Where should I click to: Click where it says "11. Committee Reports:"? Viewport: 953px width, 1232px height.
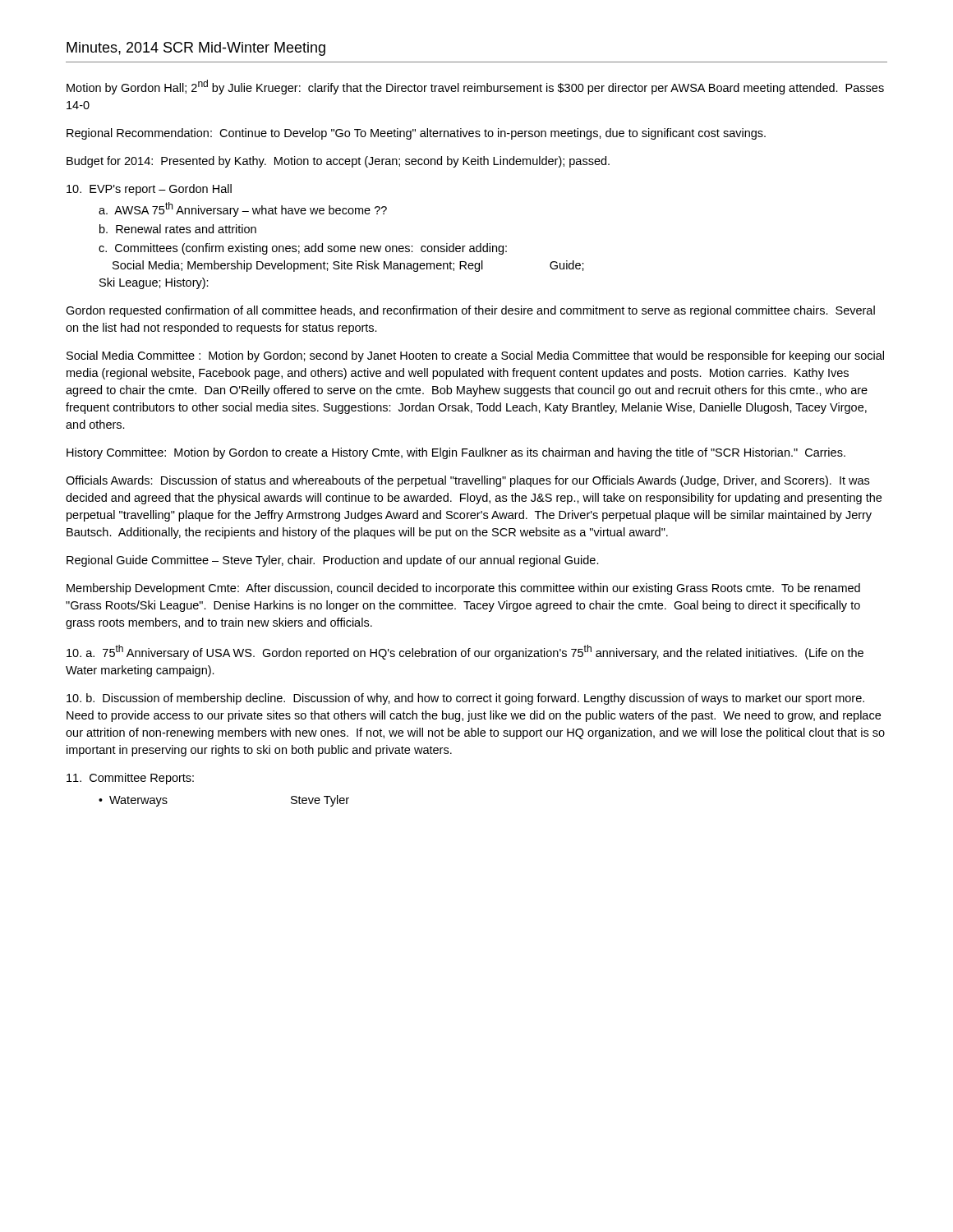[130, 778]
